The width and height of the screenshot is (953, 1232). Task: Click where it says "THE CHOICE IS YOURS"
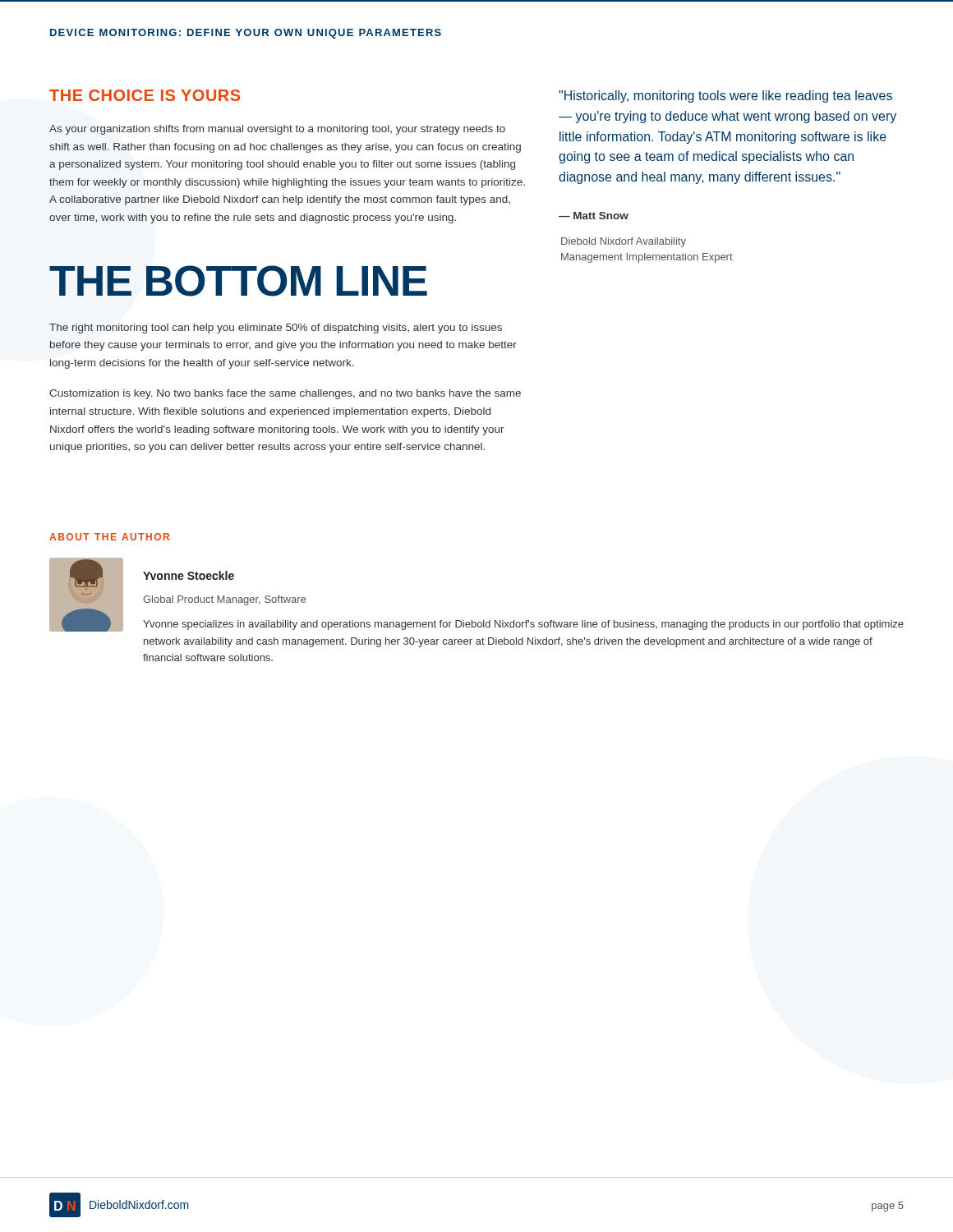145,95
